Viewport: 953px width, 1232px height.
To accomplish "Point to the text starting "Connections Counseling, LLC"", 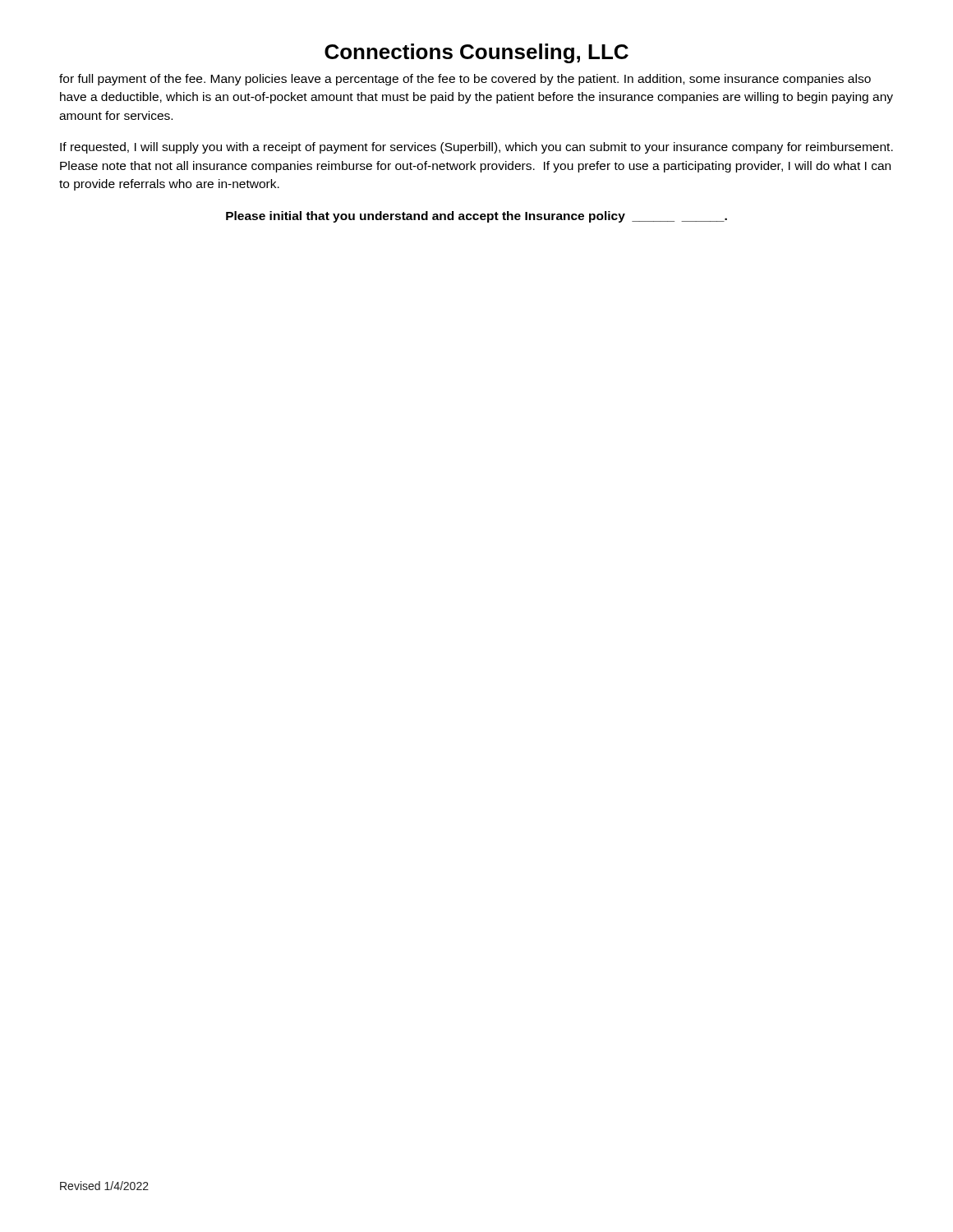I will point(476,52).
